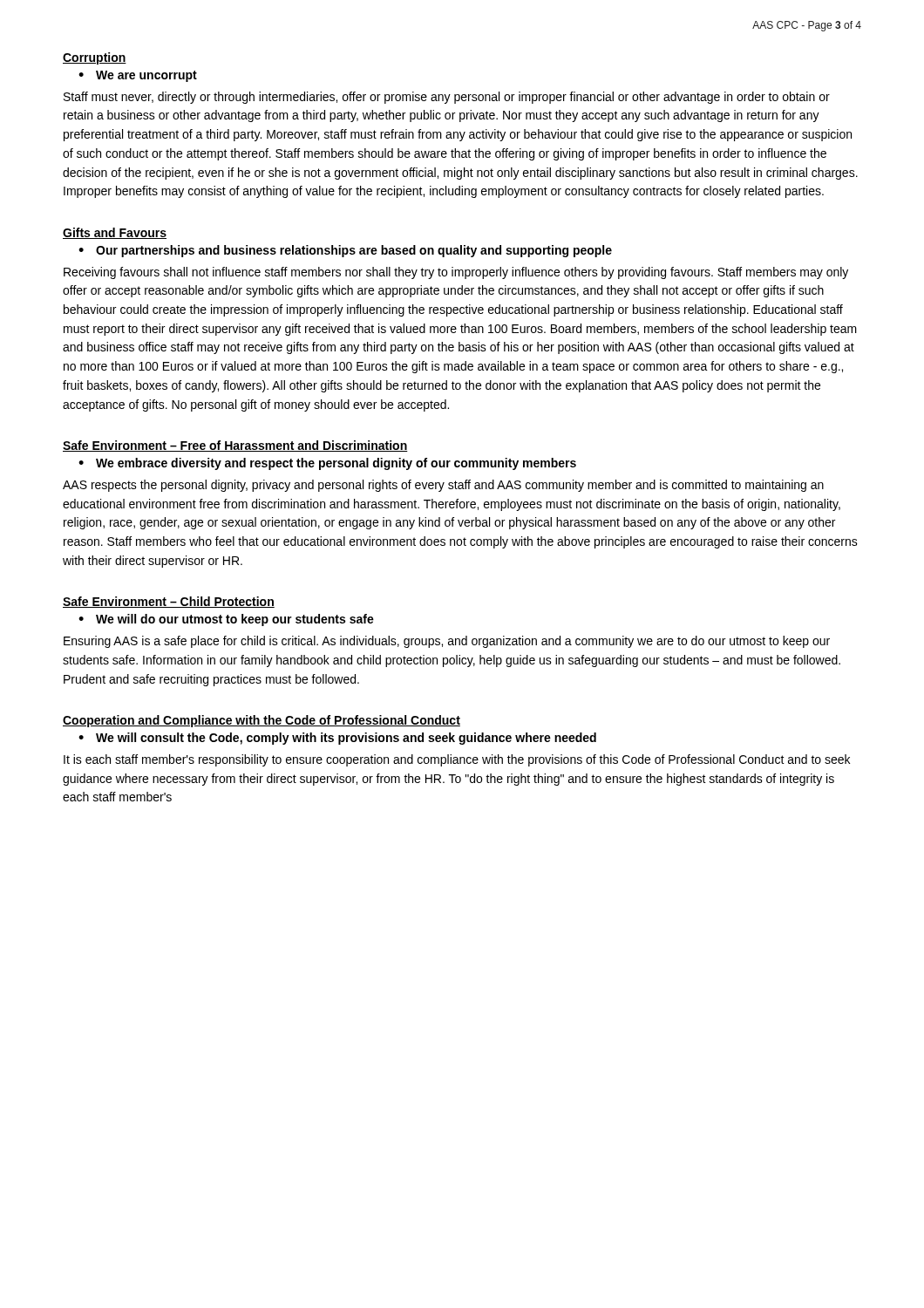The image size is (924, 1308).
Task: Locate the block starting "• We embrace diversity and respect"
Action: 327,464
